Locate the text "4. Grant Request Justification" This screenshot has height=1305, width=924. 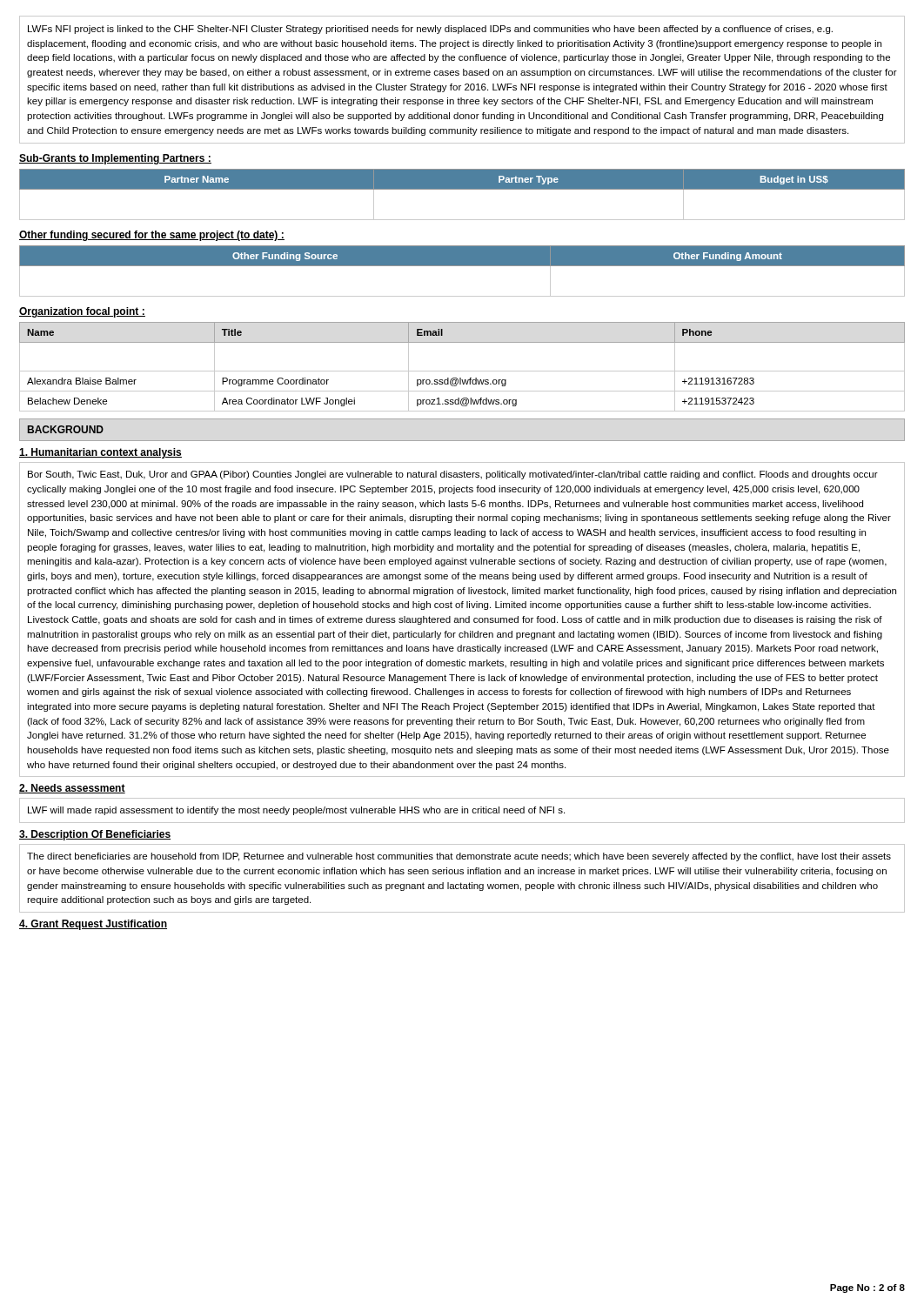click(93, 924)
